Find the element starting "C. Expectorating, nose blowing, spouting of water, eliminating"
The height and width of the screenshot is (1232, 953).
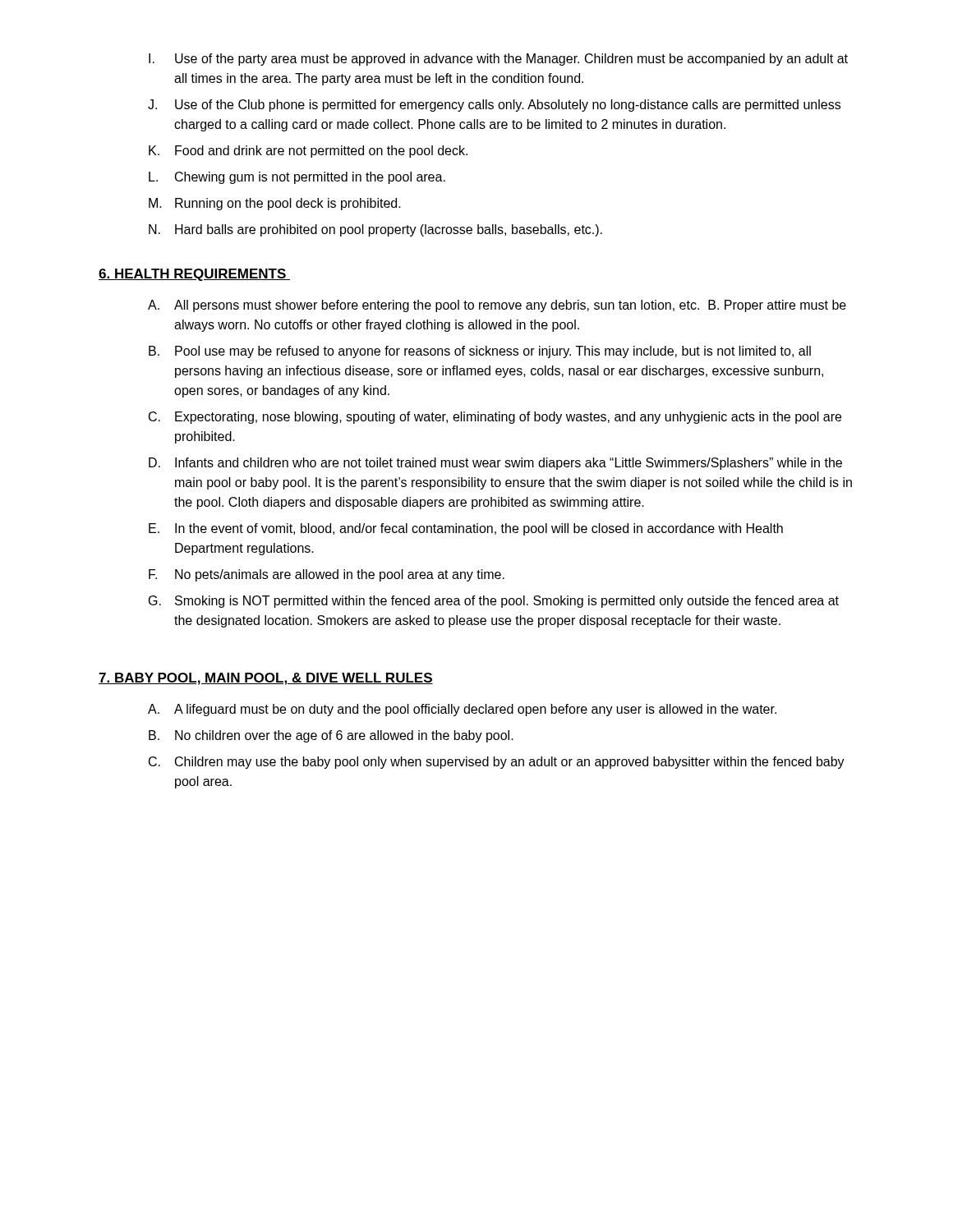501,427
